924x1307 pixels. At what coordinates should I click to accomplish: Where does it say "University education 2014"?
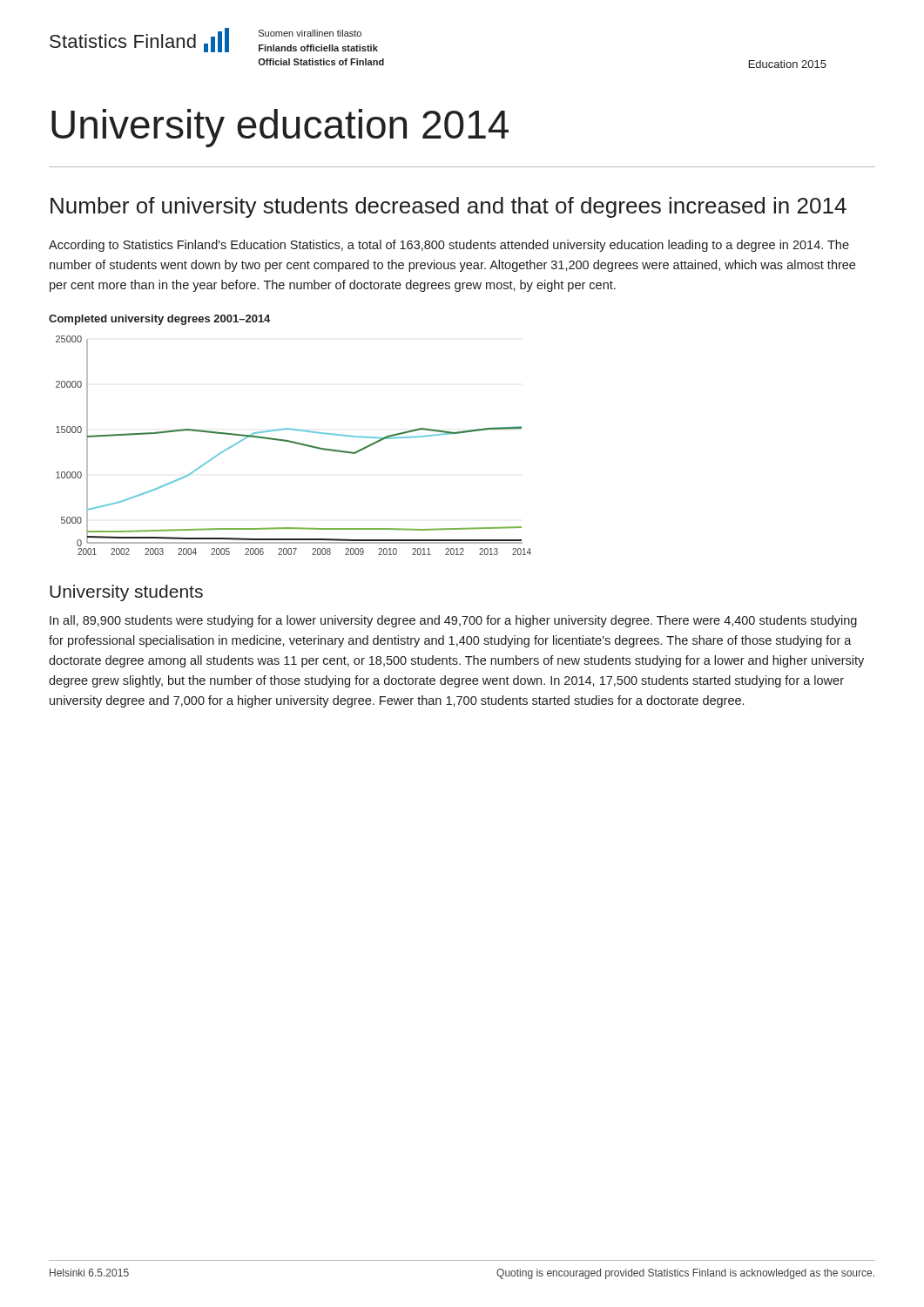[x=462, y=125]
